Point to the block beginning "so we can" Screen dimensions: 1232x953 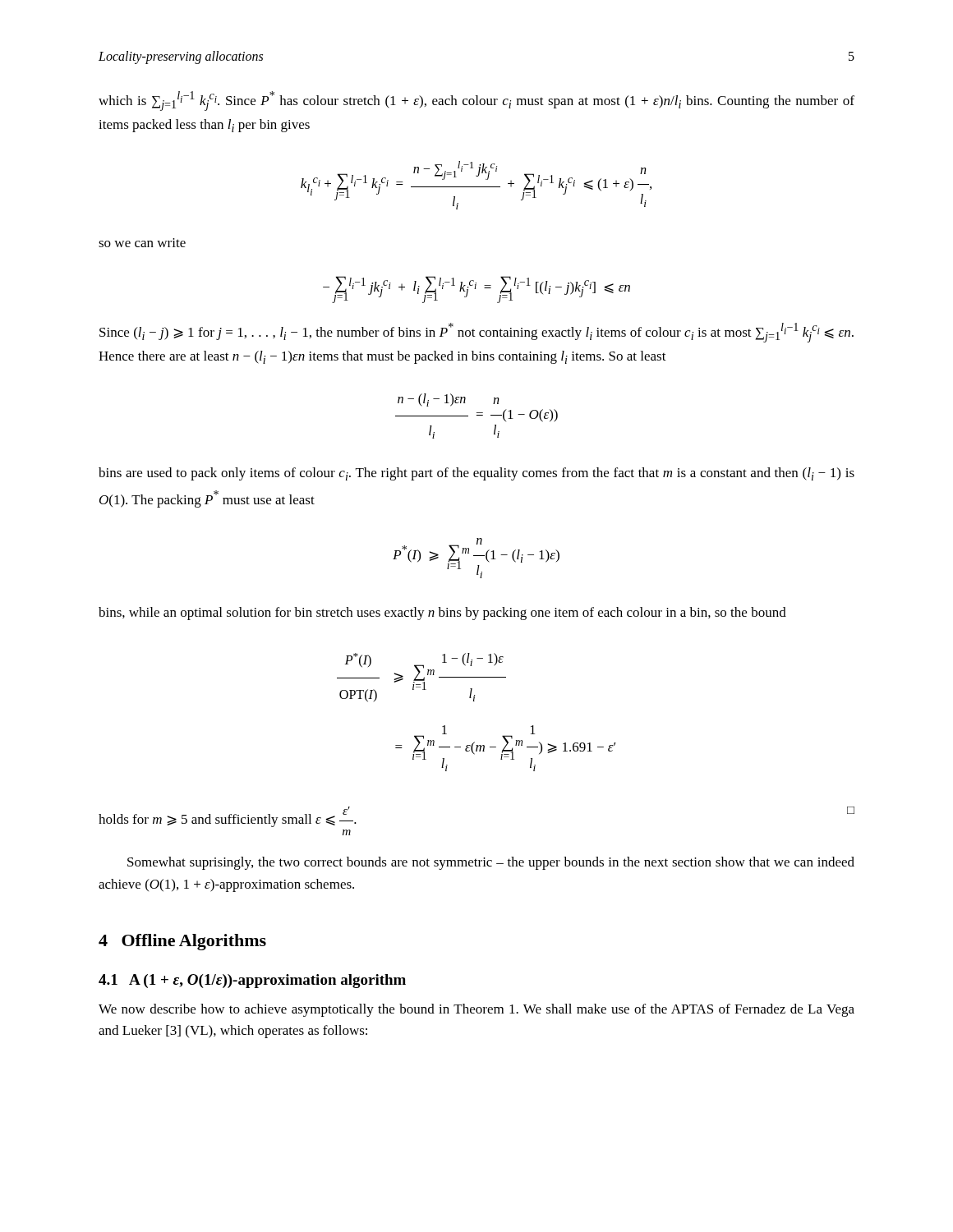point(142,243)
